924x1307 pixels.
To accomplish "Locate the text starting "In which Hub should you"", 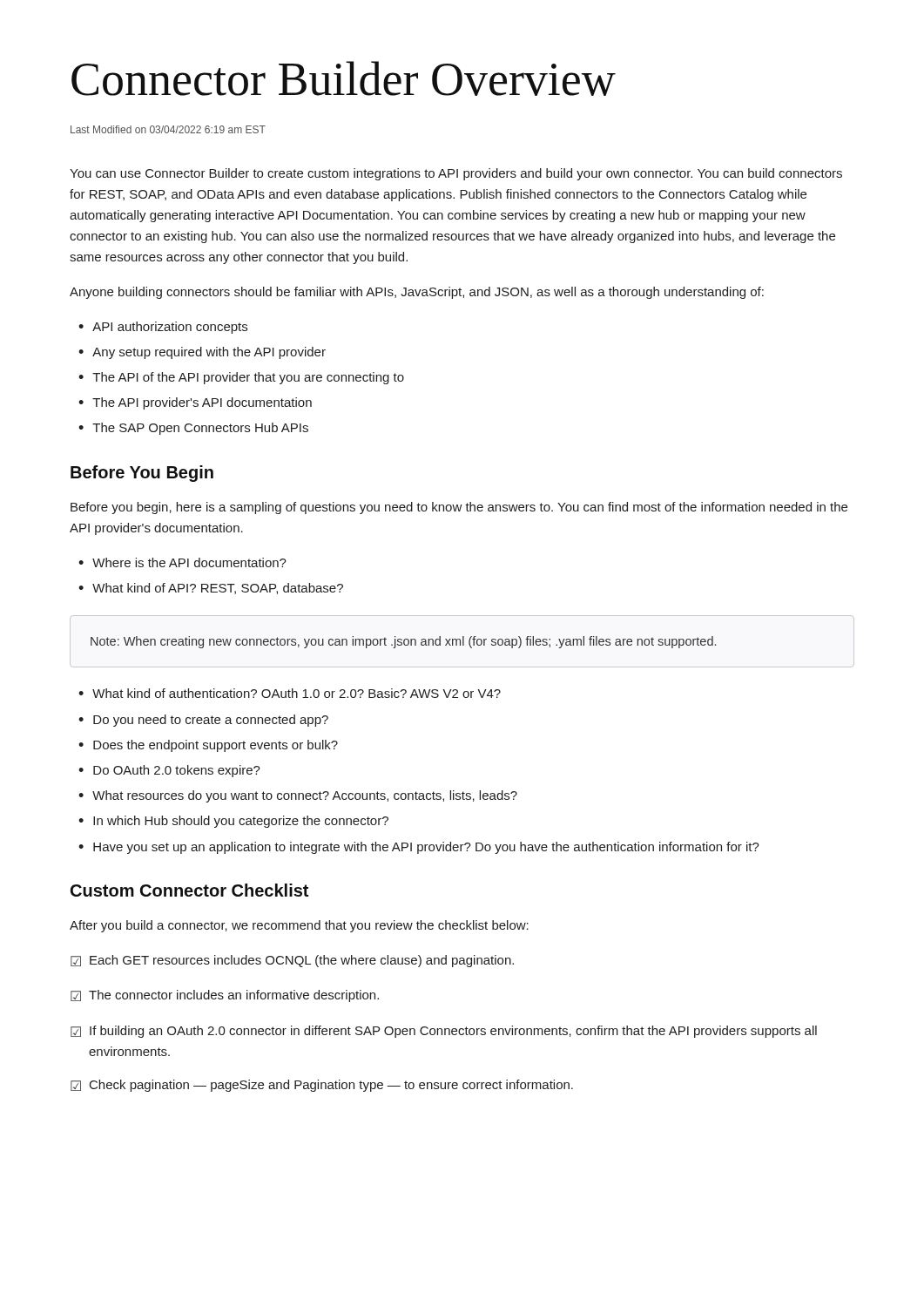I will pyautogui.click(x=241, y=821).
